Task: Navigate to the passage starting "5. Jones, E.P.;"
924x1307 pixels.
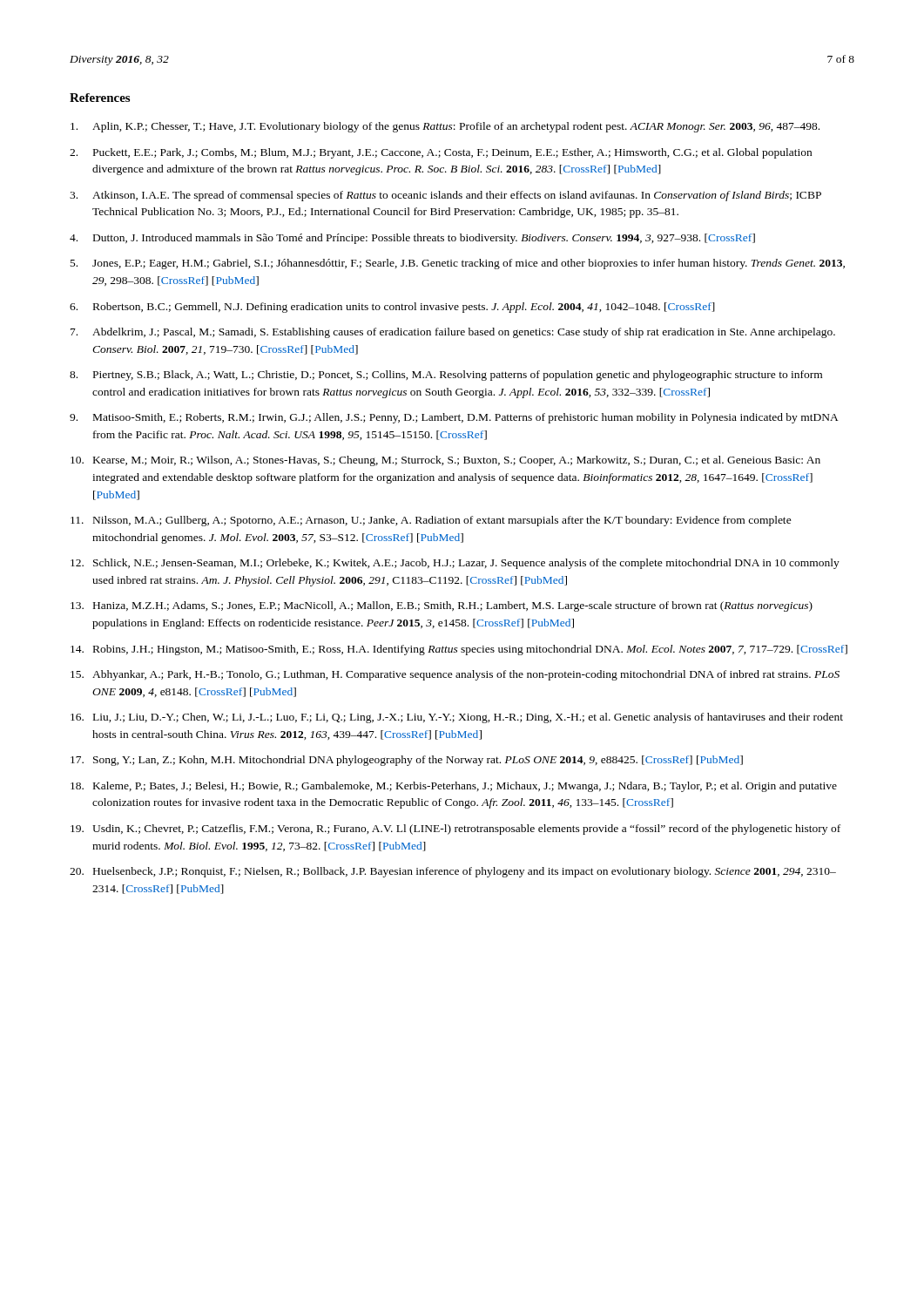Action: click(x=462, y=272)
